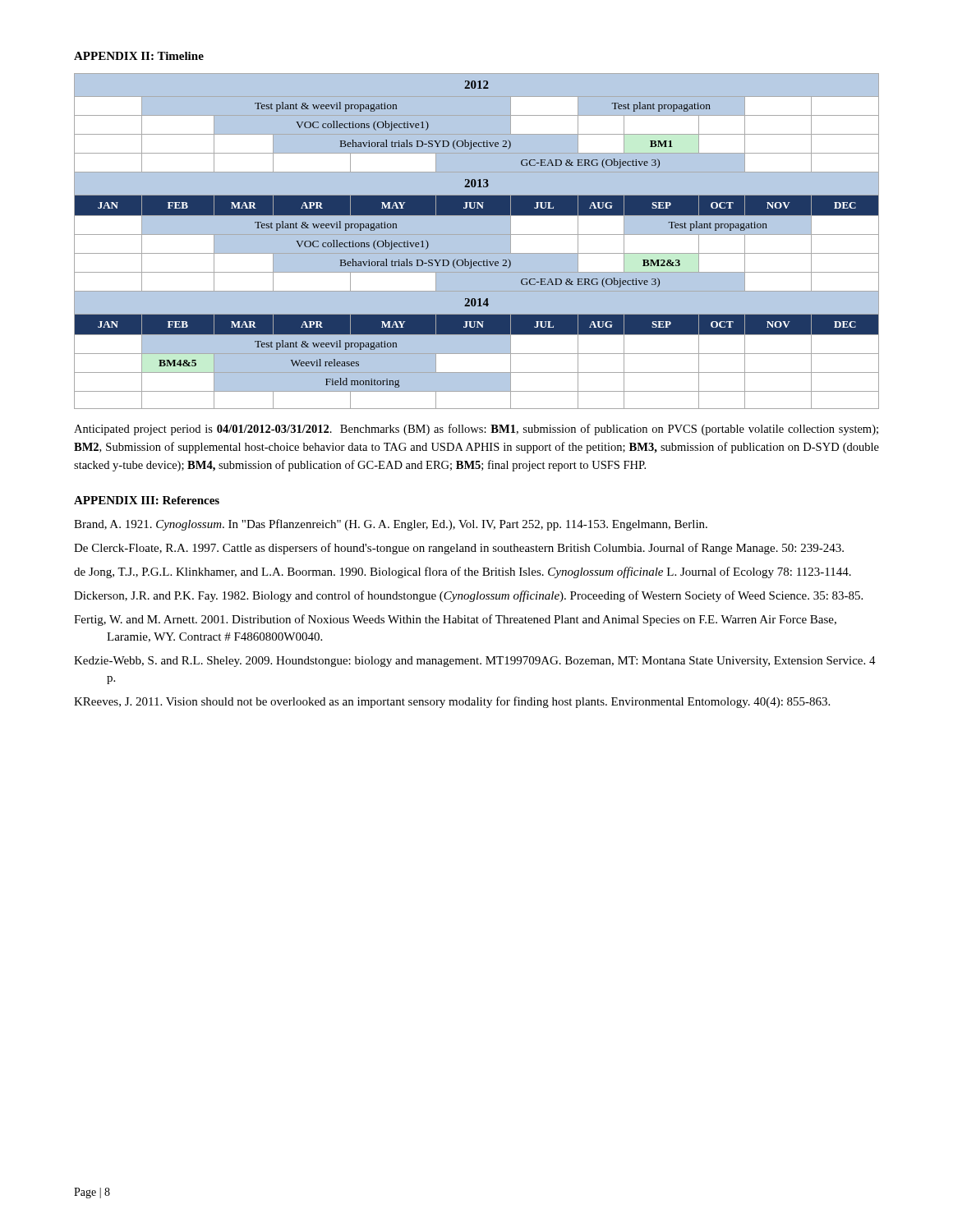Select the text block with the text "Anticipated project period is"

click(x=476, y=447)
